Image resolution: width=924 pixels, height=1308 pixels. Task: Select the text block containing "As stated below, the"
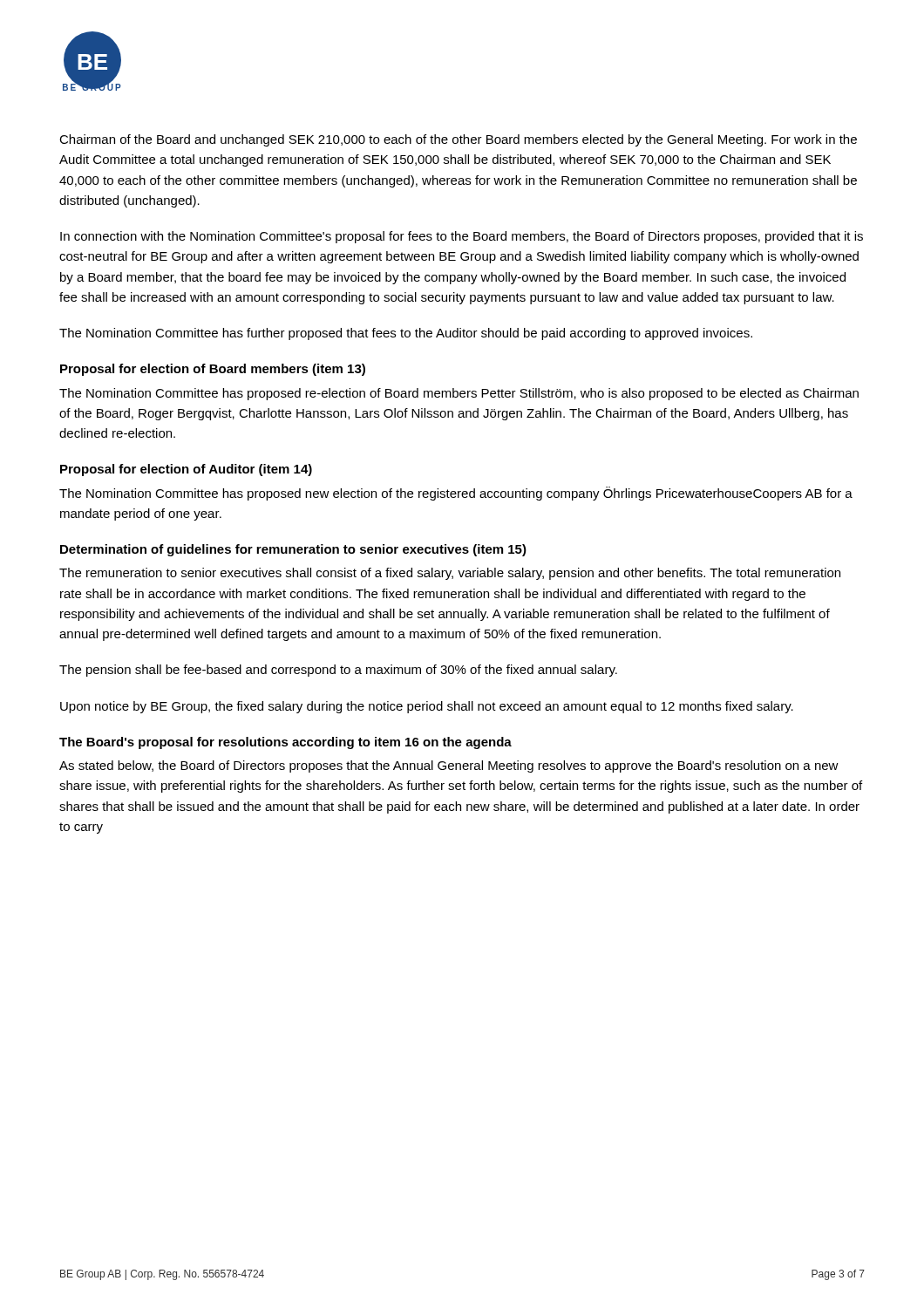point(461,796)
